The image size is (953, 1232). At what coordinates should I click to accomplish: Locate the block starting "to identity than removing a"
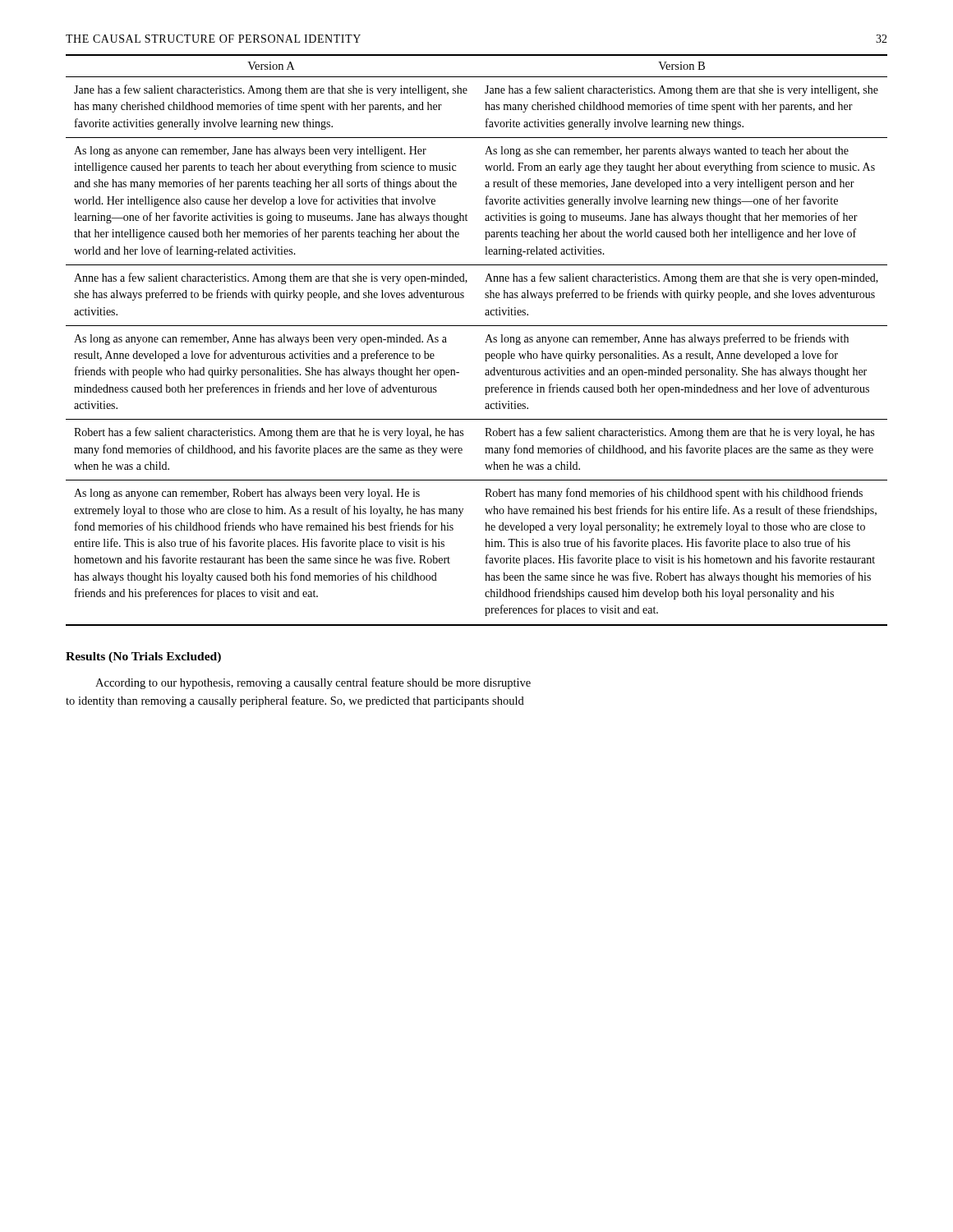coord(295,701)
